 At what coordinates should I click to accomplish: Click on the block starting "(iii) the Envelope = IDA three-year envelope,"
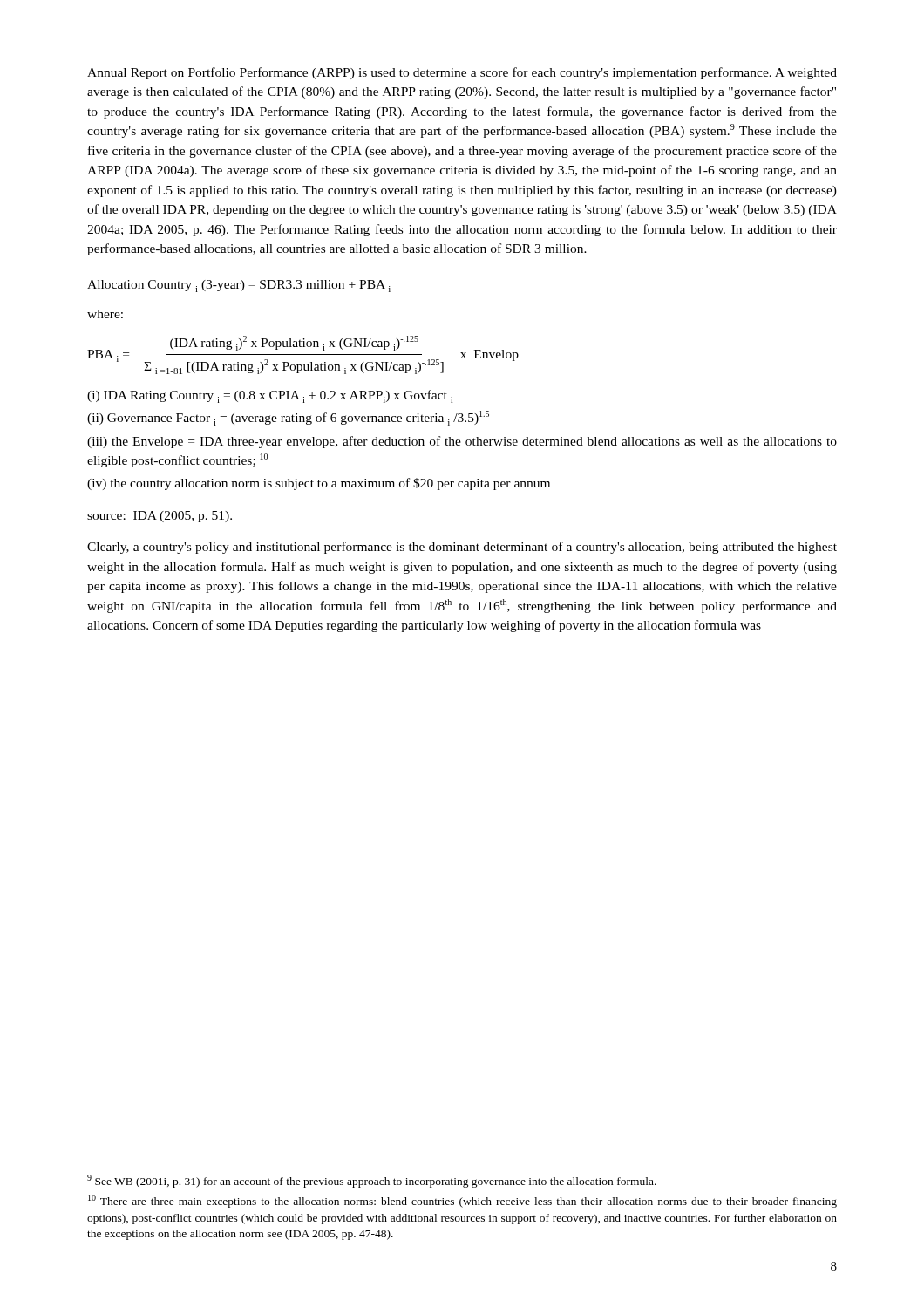coord(462,450)
